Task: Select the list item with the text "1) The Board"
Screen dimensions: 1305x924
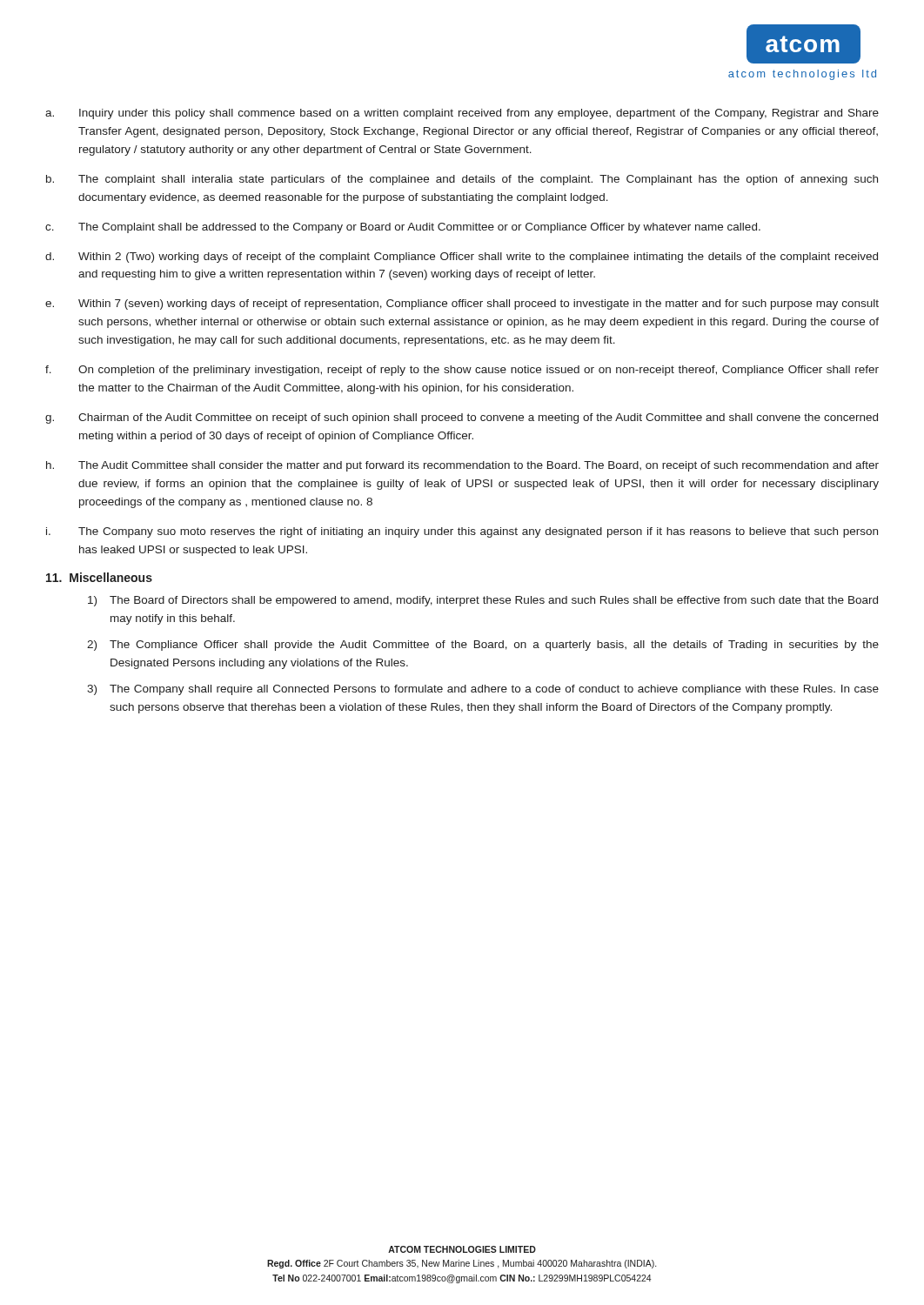Action: point(483,610)
